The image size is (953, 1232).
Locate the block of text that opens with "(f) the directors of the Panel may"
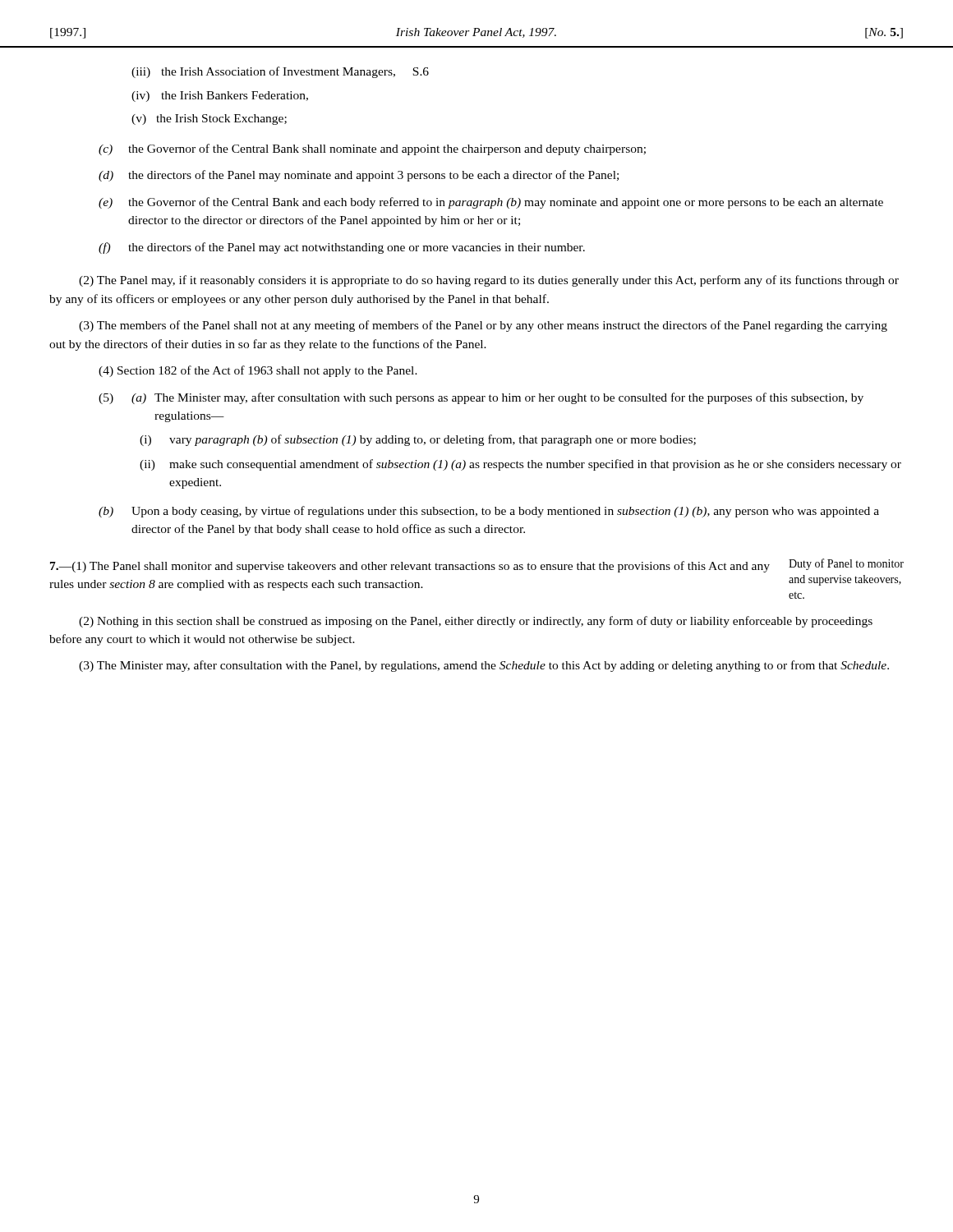(x=501, y=247)
